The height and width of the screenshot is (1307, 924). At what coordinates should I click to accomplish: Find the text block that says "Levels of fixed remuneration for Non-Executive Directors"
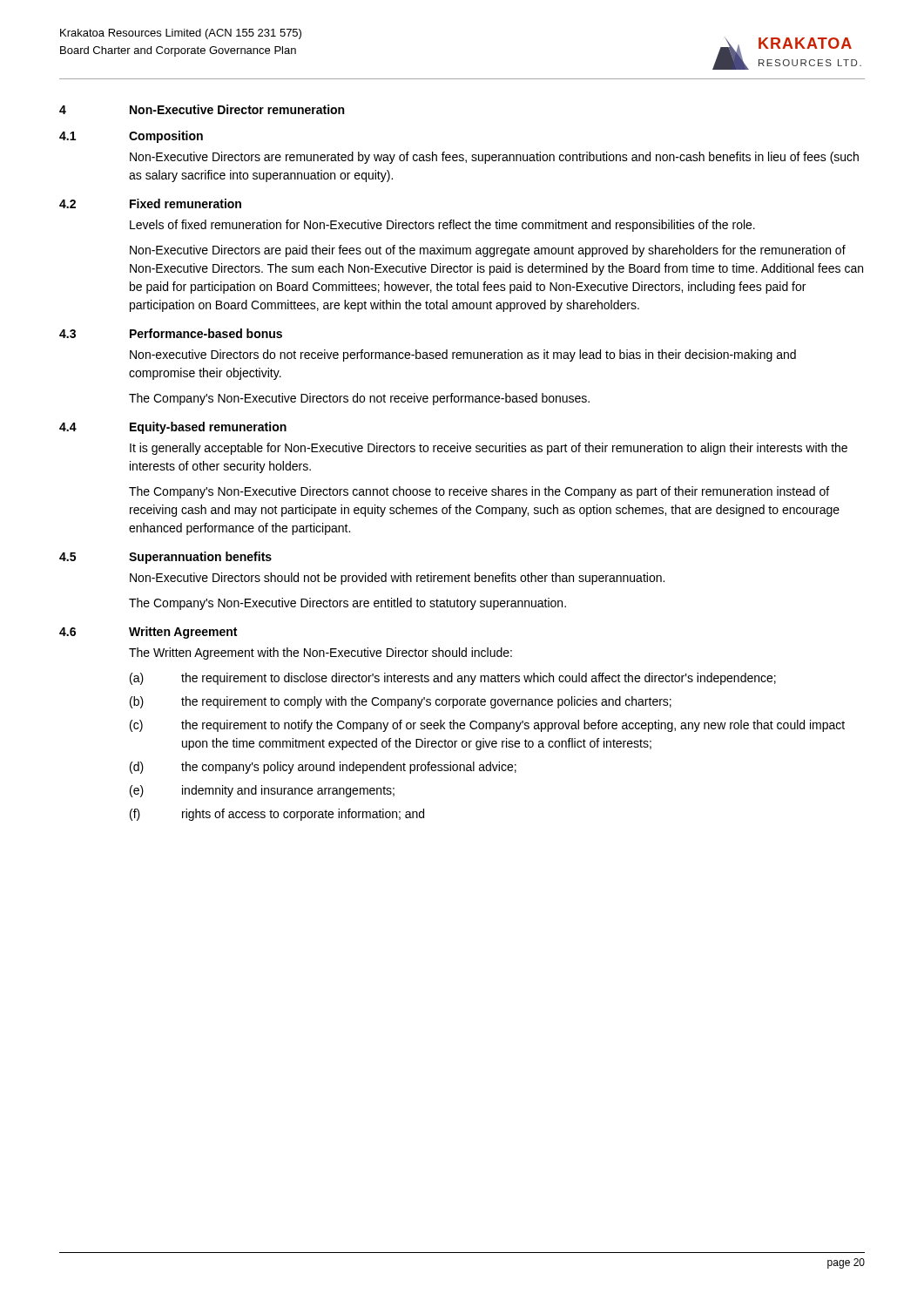[x=442, y=225]
